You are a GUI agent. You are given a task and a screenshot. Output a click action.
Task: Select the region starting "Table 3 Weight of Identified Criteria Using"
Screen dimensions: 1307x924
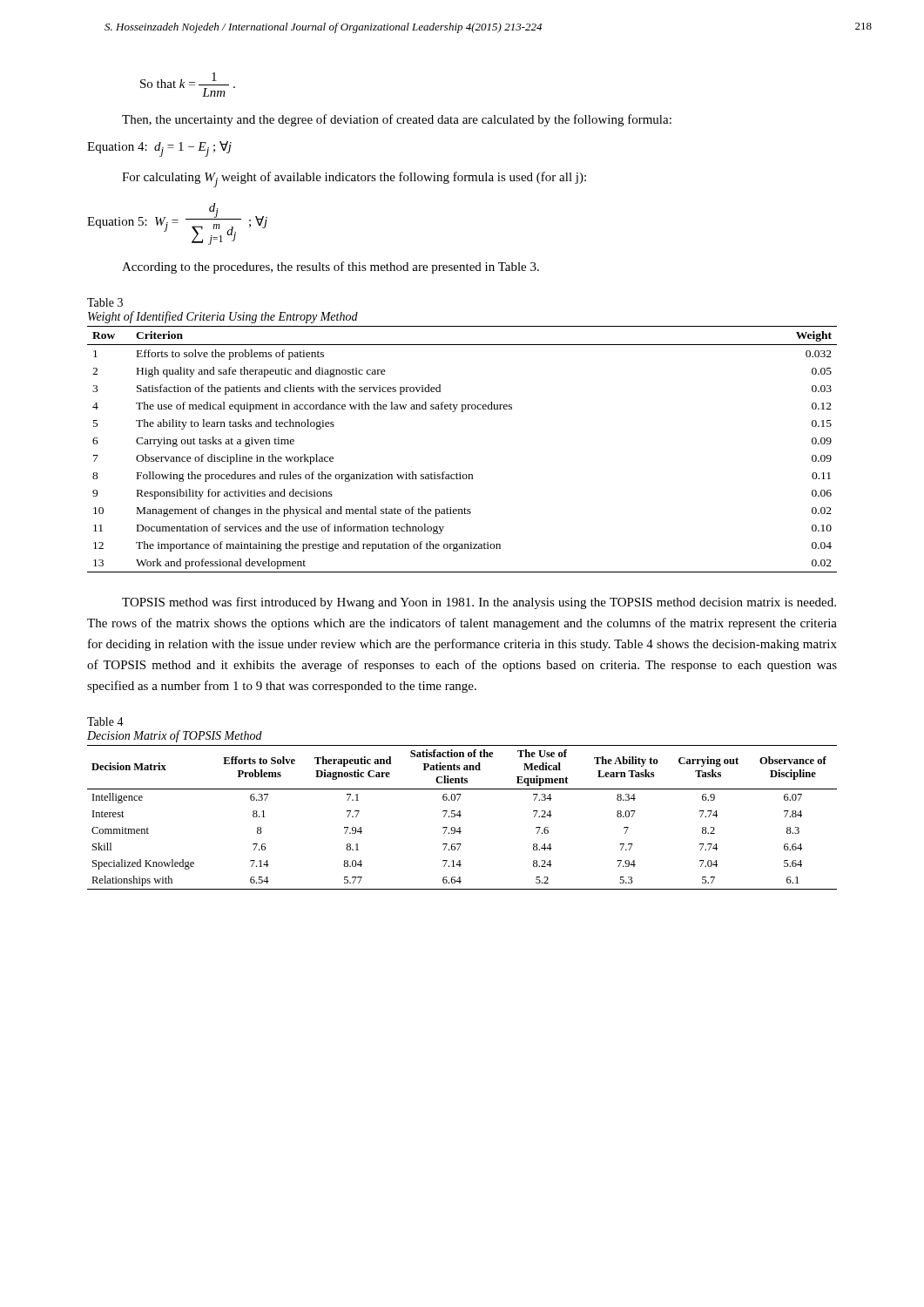[x=105, y=302]
